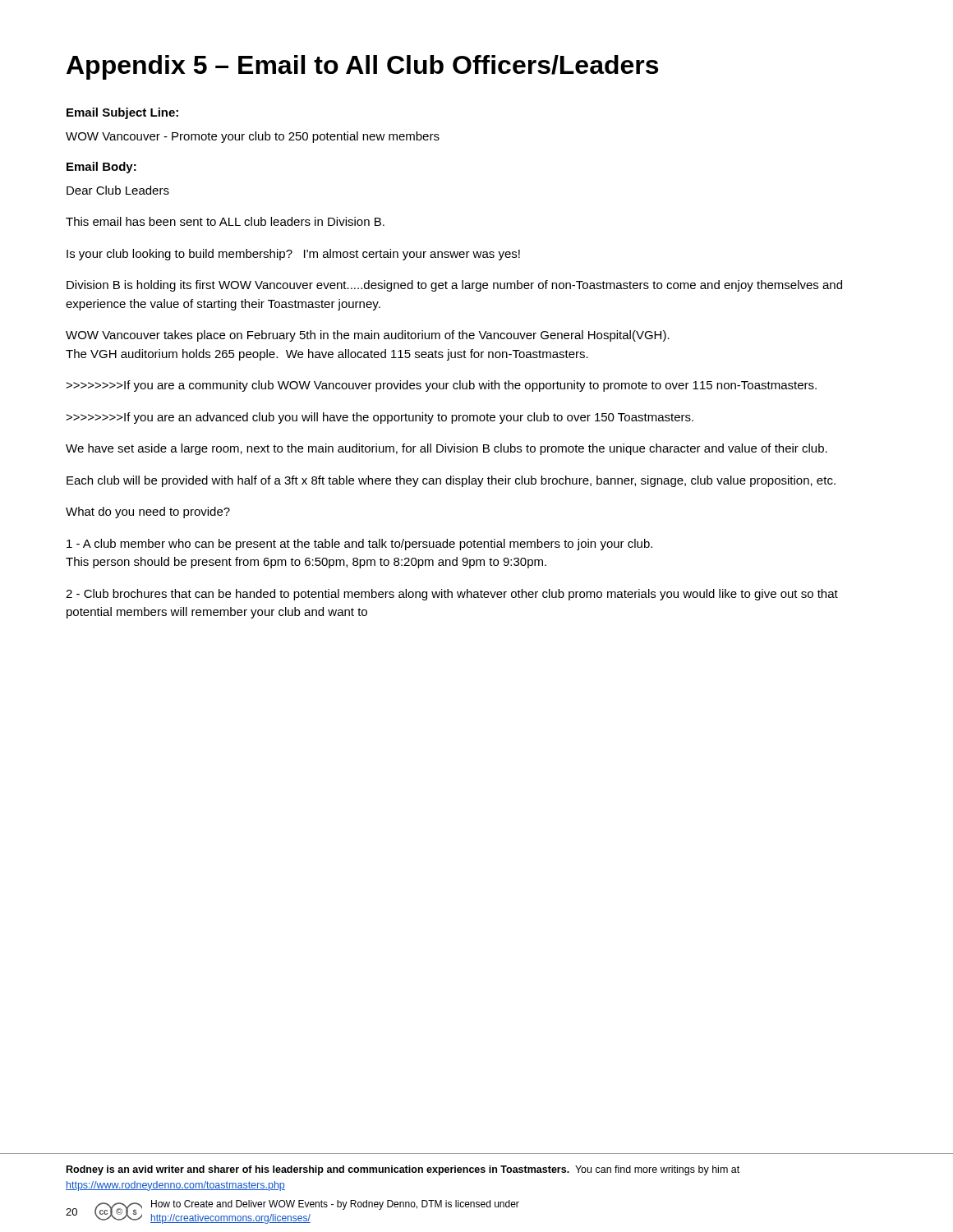Locate the footnote
The height and width of the screenshot is (1232, 953).
[403, 1177]
